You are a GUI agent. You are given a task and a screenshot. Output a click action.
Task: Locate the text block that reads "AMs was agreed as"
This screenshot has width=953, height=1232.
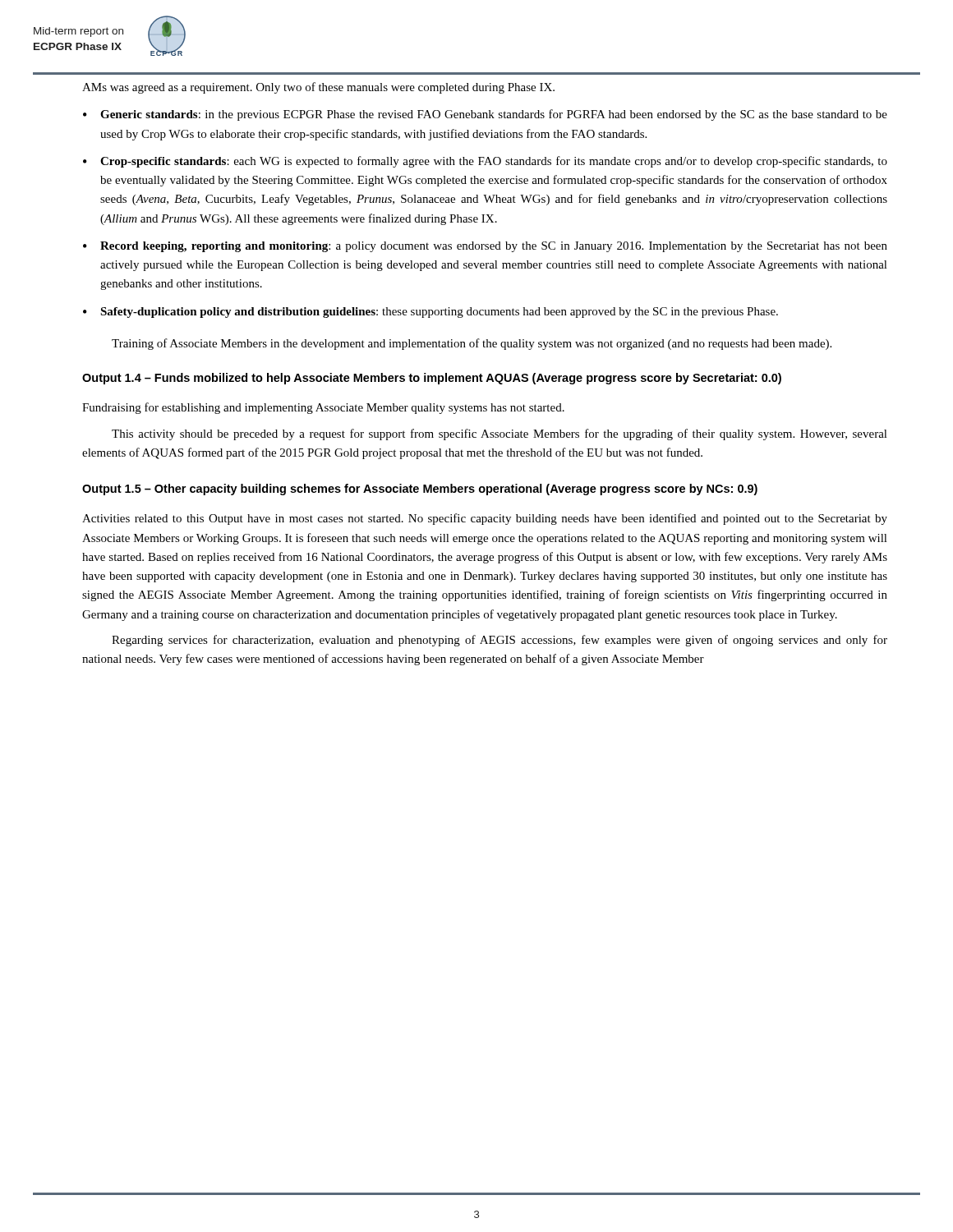485,88
